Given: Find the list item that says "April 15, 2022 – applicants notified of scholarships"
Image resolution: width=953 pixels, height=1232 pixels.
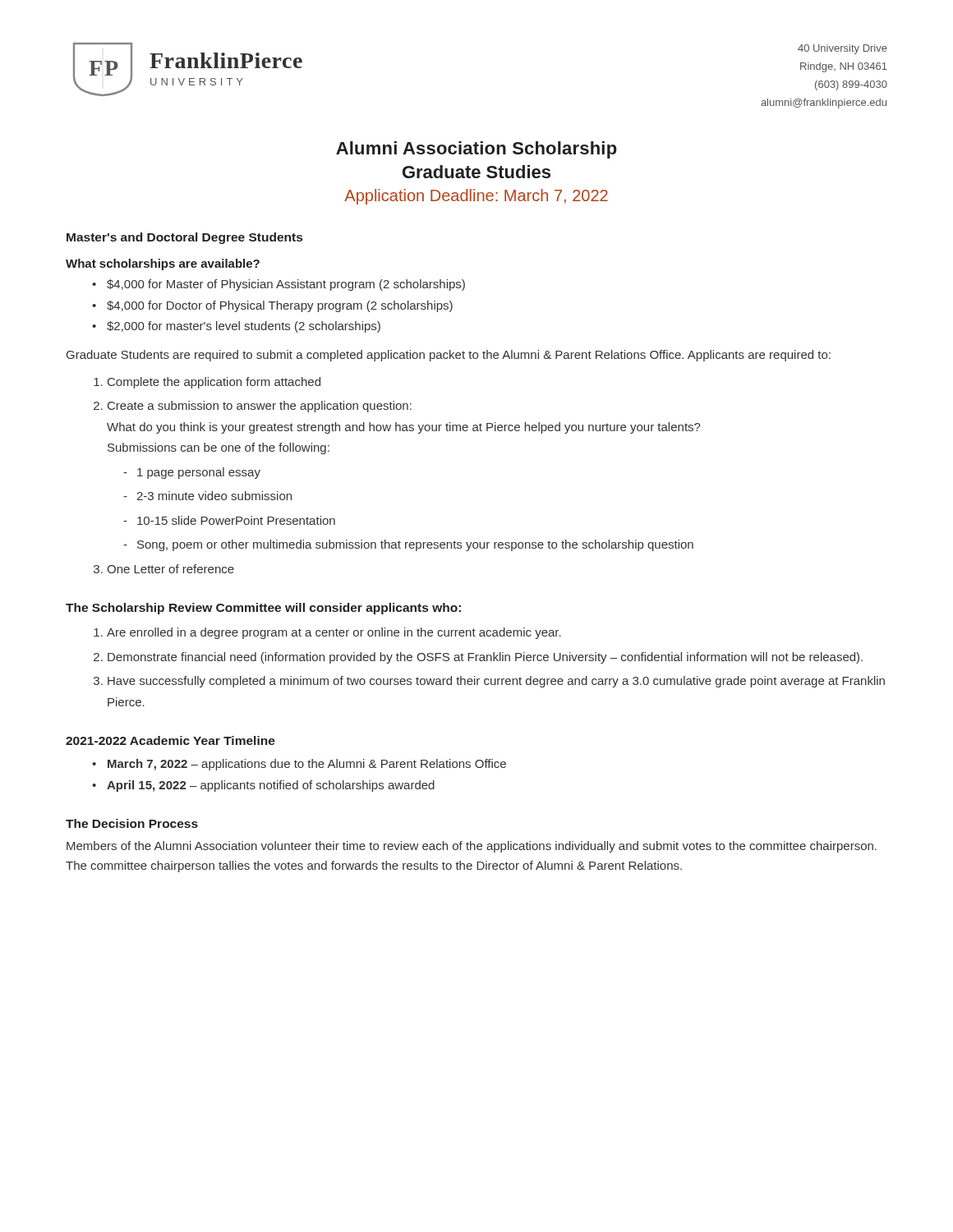Looking at the screenshot, I should click(271, 784).
